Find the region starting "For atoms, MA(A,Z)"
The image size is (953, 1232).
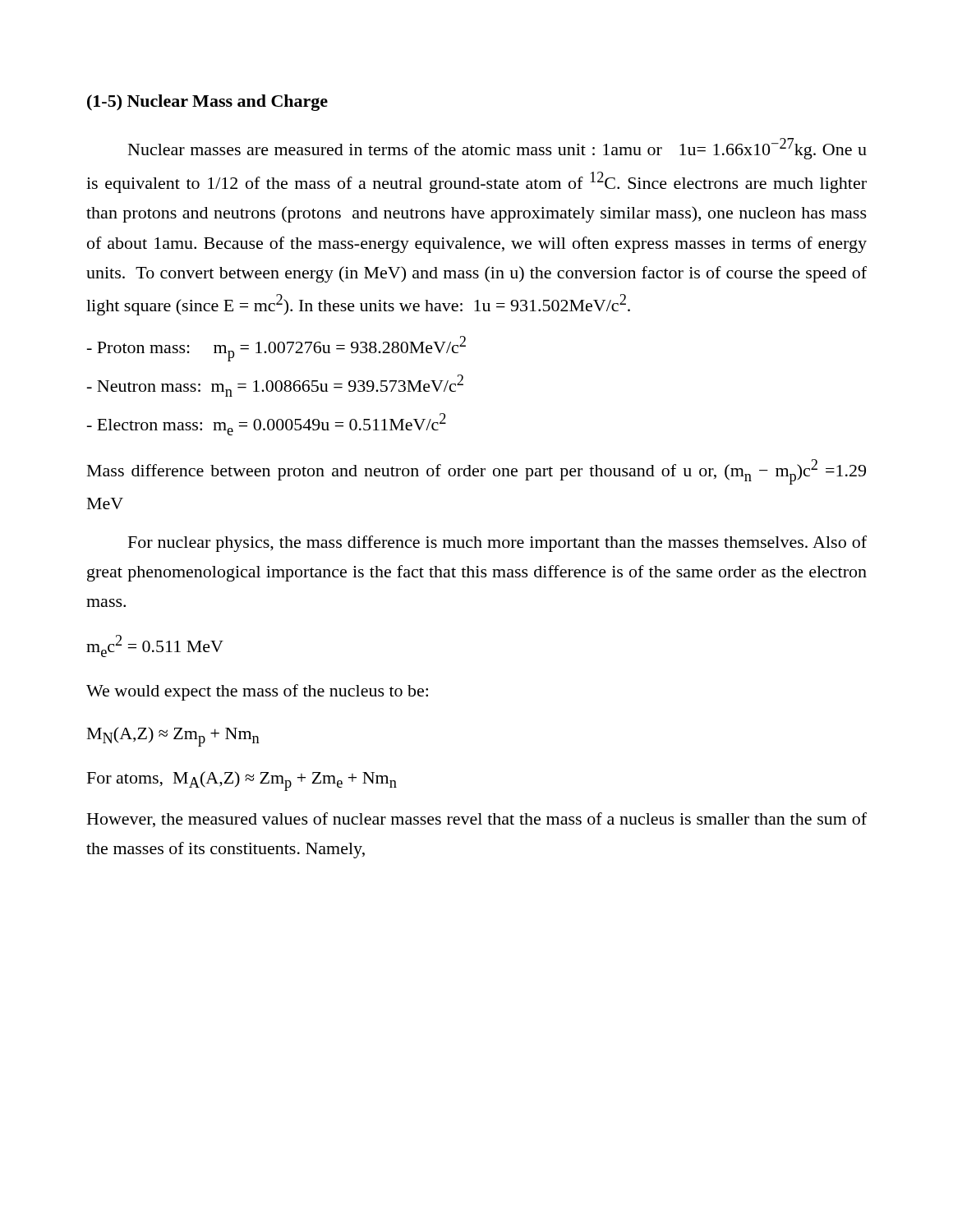pyautogui.click(x=241, y=779)
